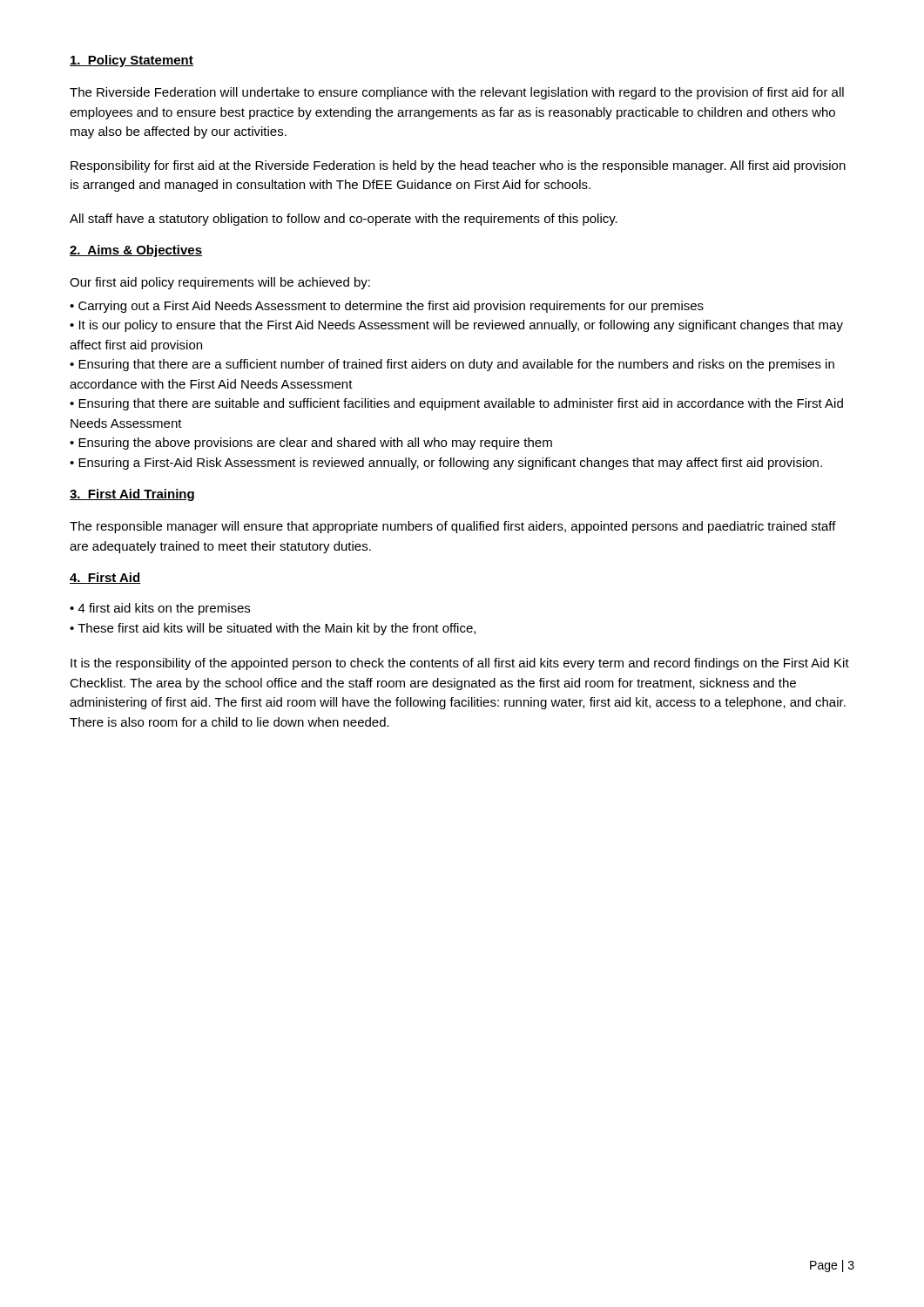Image resolution: width=924 pixels, height=1307 pixels.
Task: Click on the text block starting "• Ensuring the above provisions are clear and"
Action: (x=311, y=442)
